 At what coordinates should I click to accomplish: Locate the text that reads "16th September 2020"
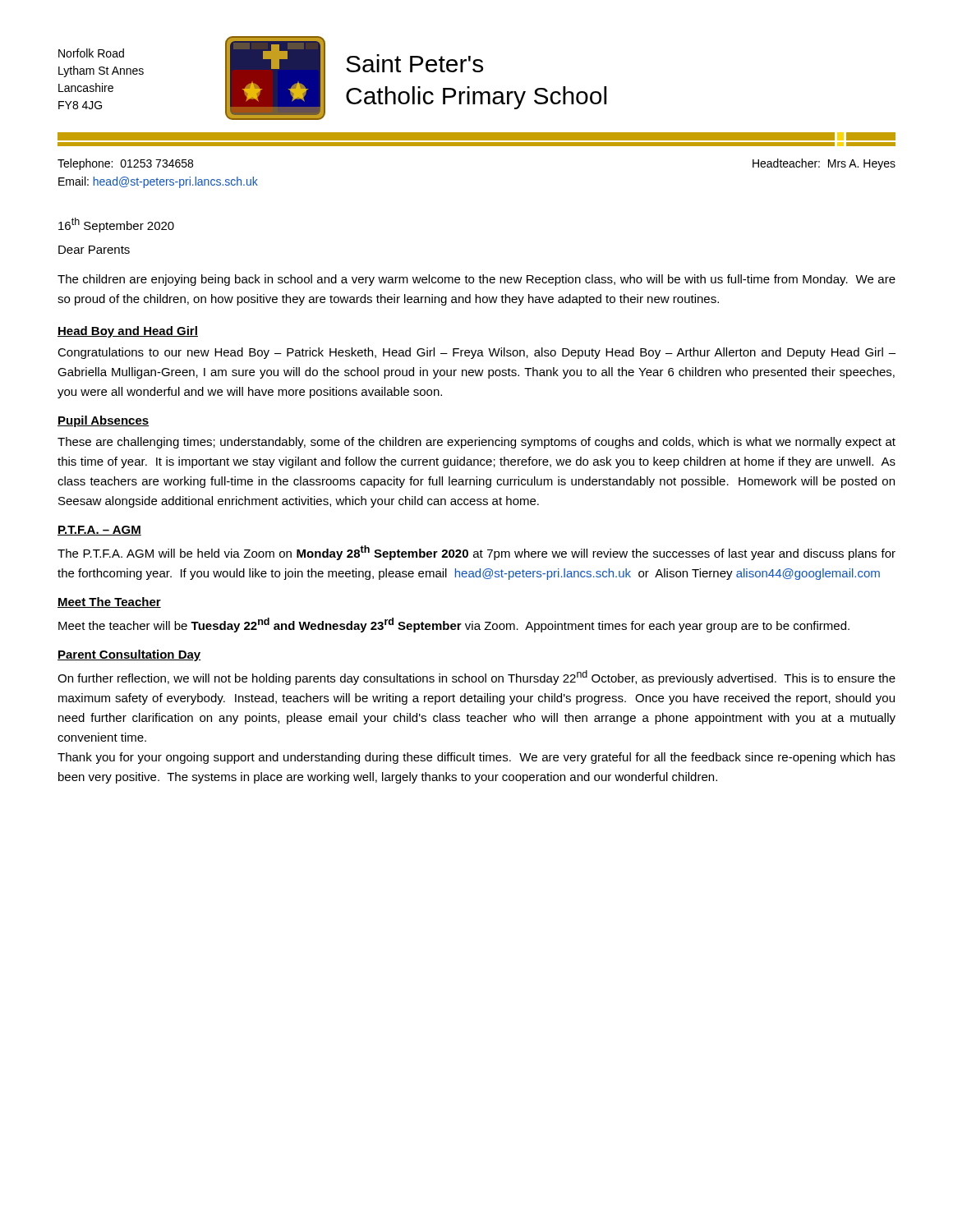[116, 224]
